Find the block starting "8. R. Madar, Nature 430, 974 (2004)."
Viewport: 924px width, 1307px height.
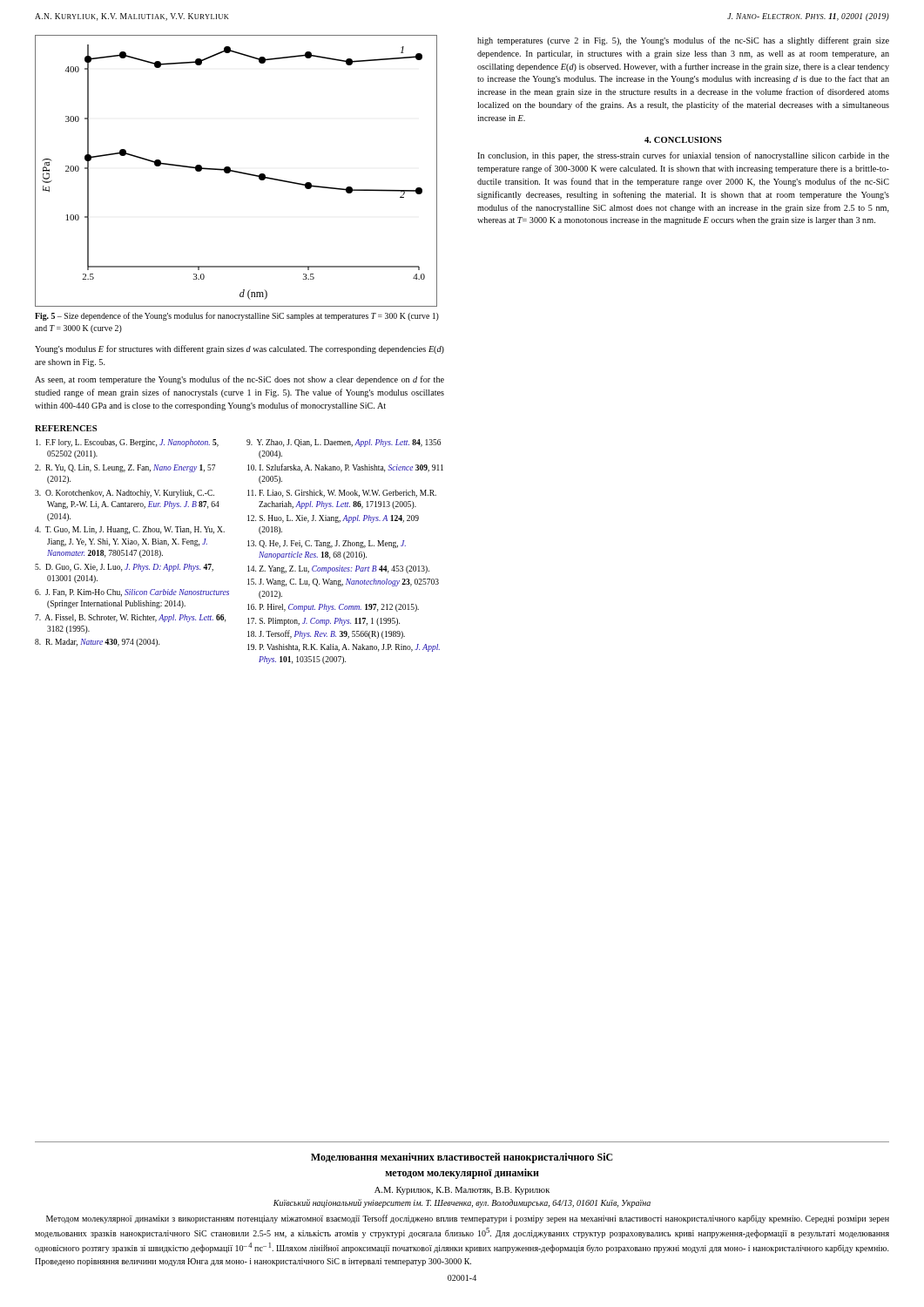click(x=97, y=643)
